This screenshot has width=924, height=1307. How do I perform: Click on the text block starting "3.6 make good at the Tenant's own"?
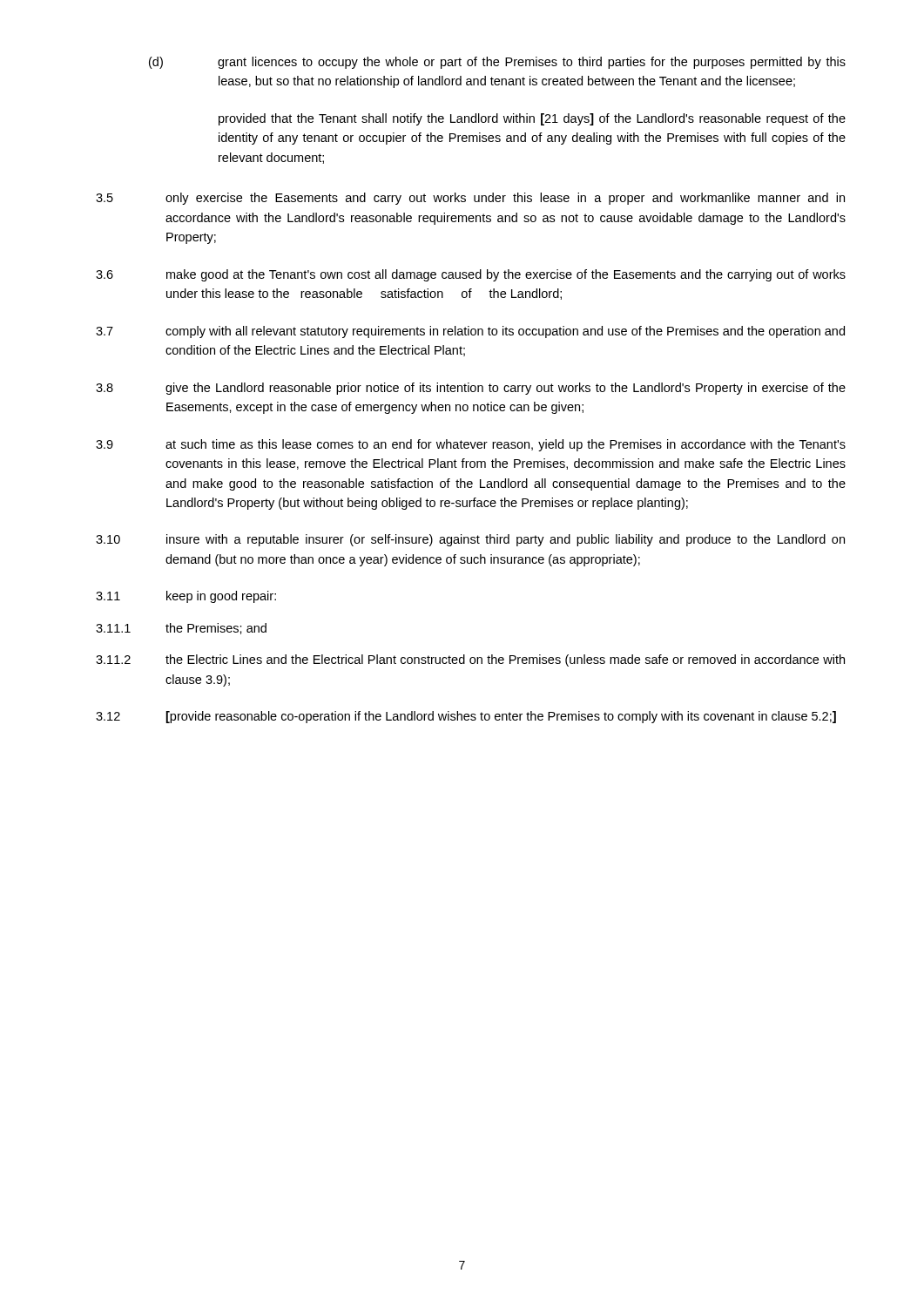(471, 284)
